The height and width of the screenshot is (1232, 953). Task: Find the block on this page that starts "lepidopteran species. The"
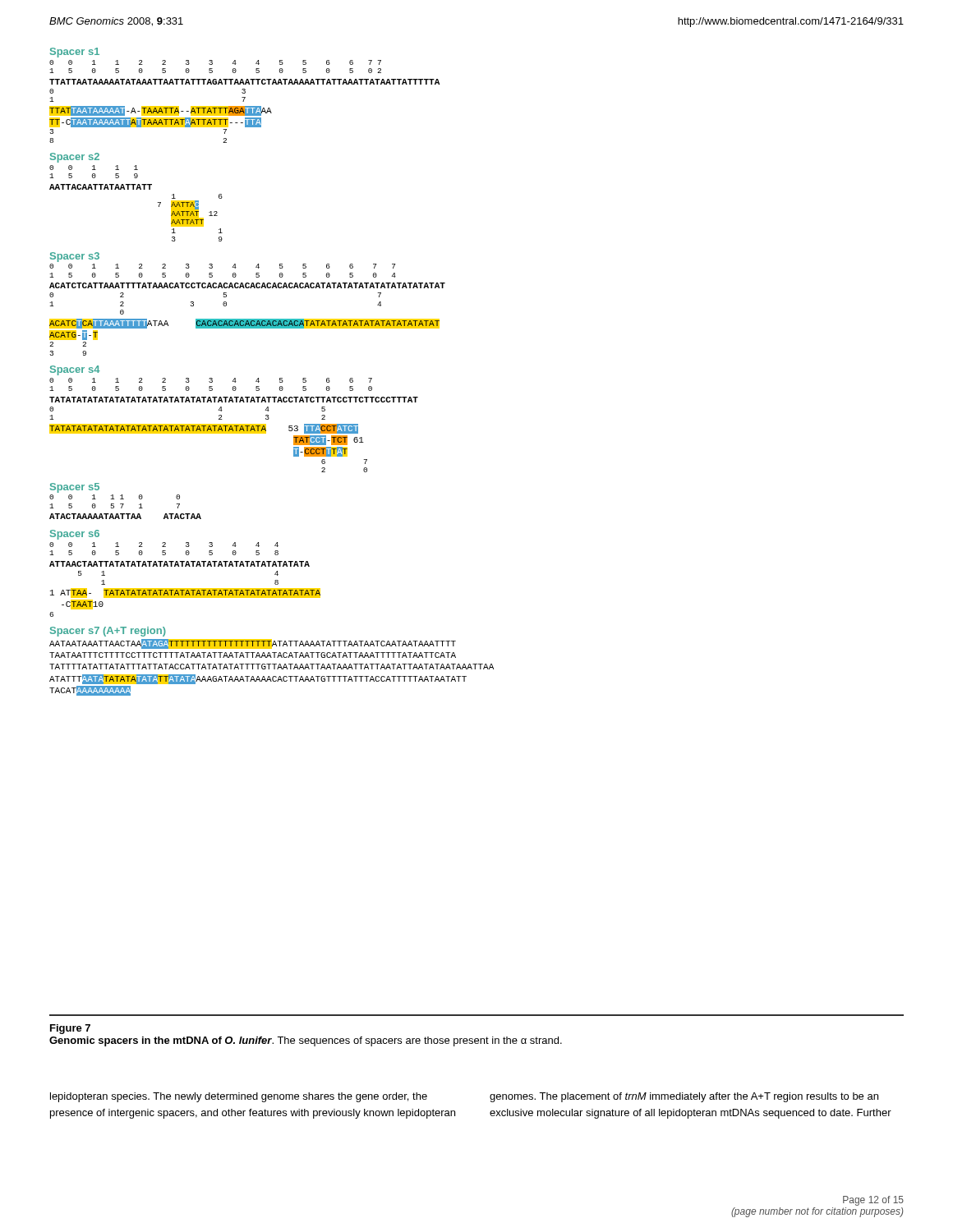coord(239,1097)
